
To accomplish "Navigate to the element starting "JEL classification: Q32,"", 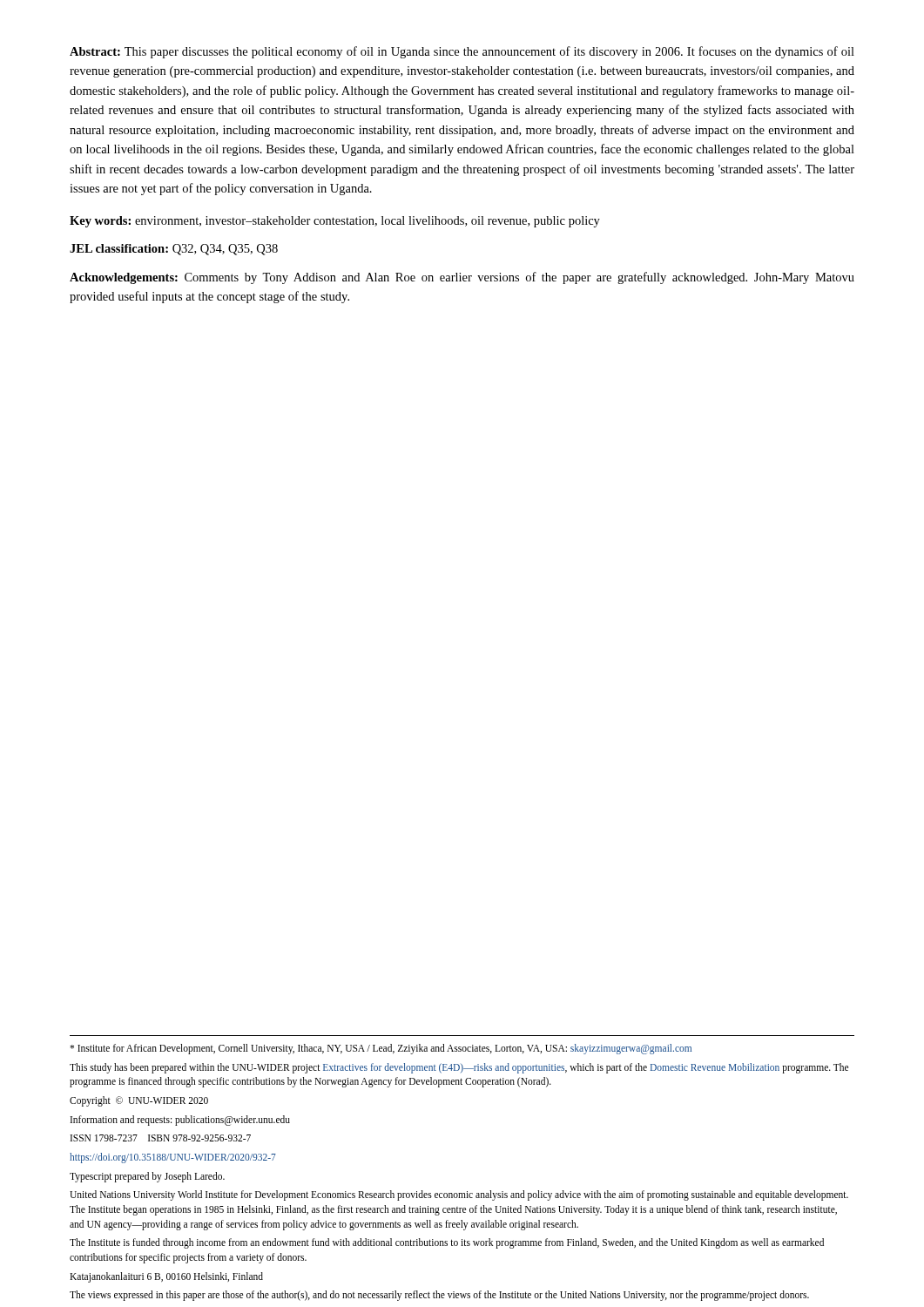I will click(174, 249).
